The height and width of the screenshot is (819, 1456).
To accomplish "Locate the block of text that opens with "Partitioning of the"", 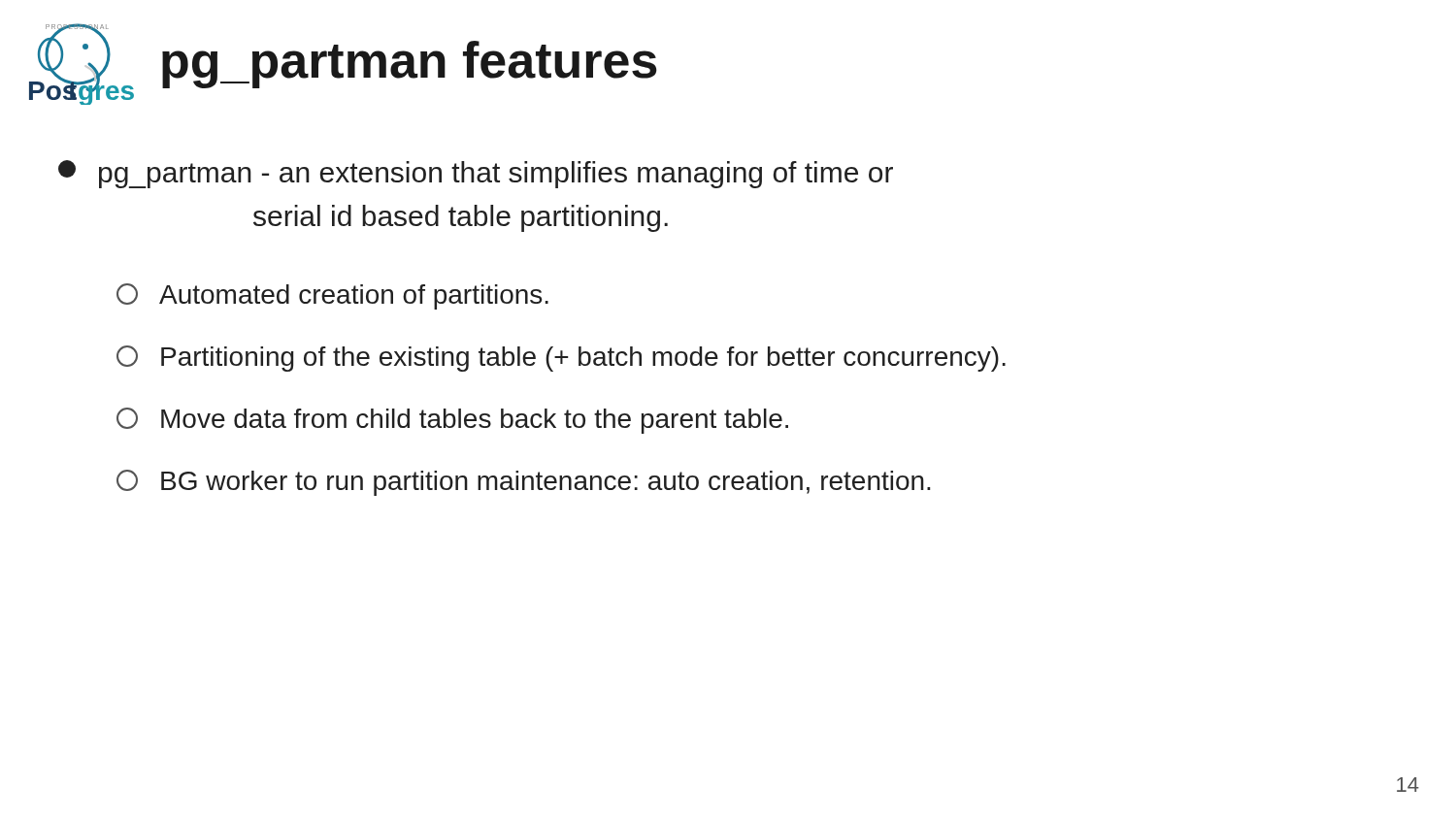I will coord(562,357).
